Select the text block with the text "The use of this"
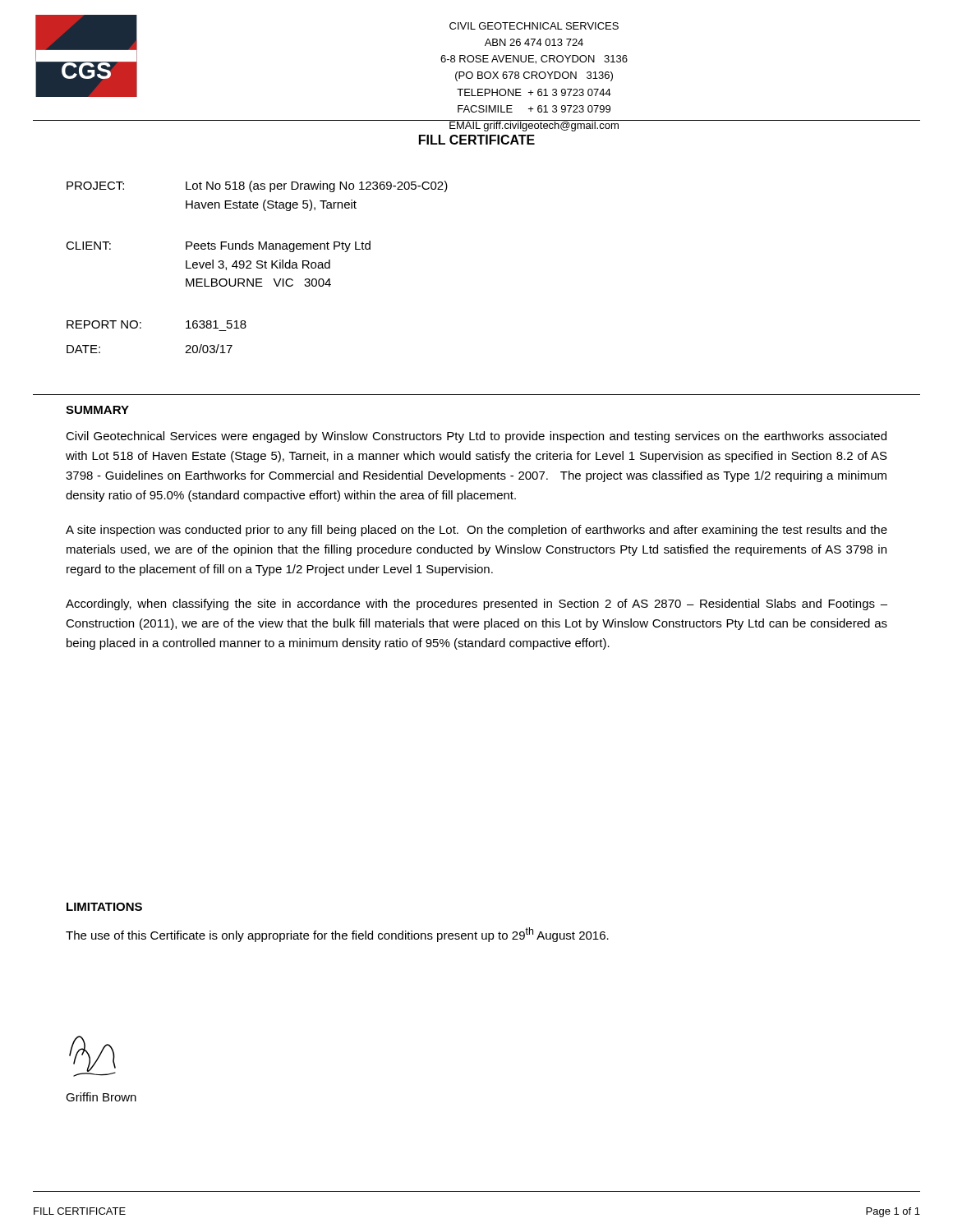The width and height of the screenshot is (953, 1232). click(338, 934)
